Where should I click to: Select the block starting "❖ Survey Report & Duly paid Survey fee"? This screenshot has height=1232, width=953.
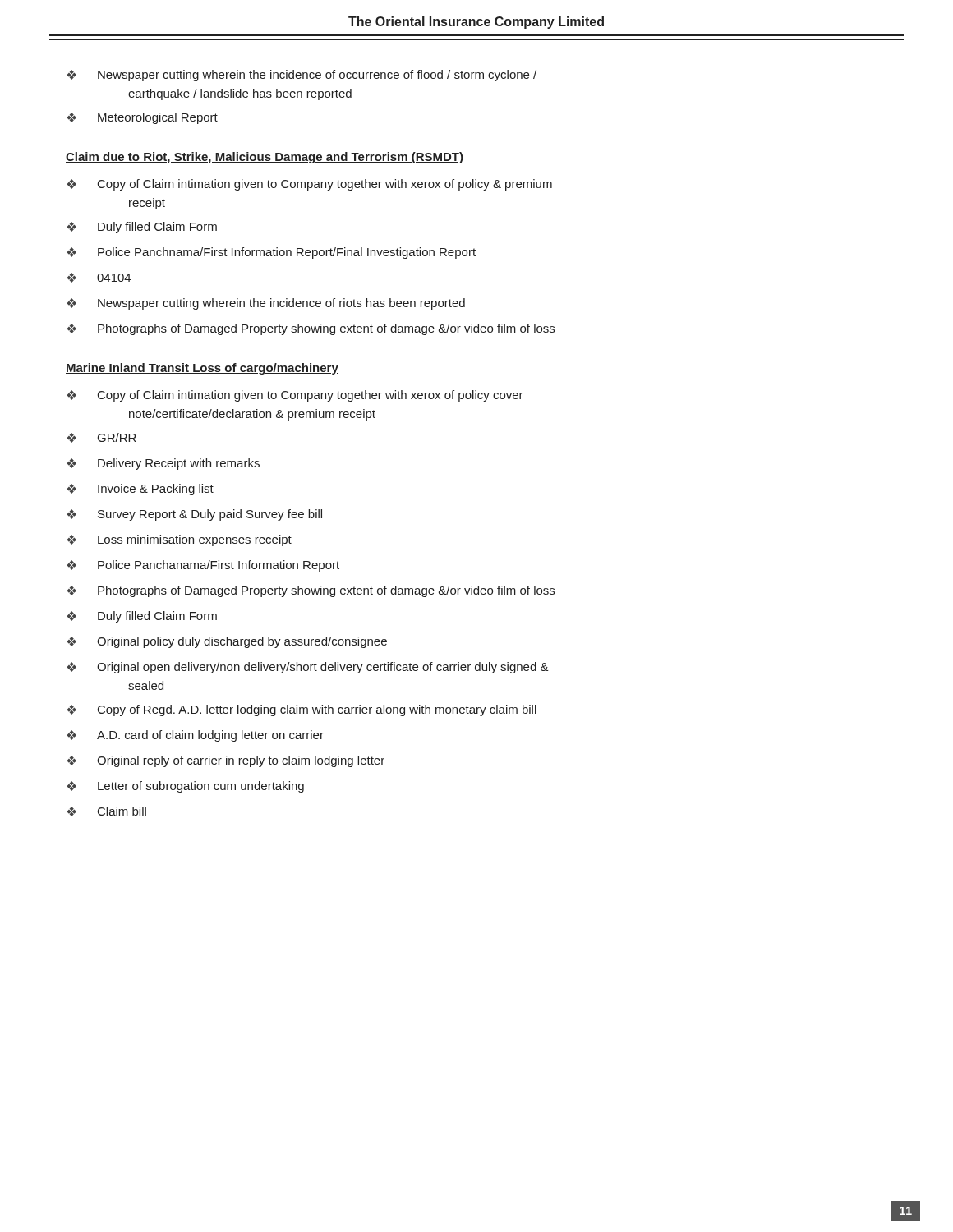pyautogui.click(x=194, y=515)
